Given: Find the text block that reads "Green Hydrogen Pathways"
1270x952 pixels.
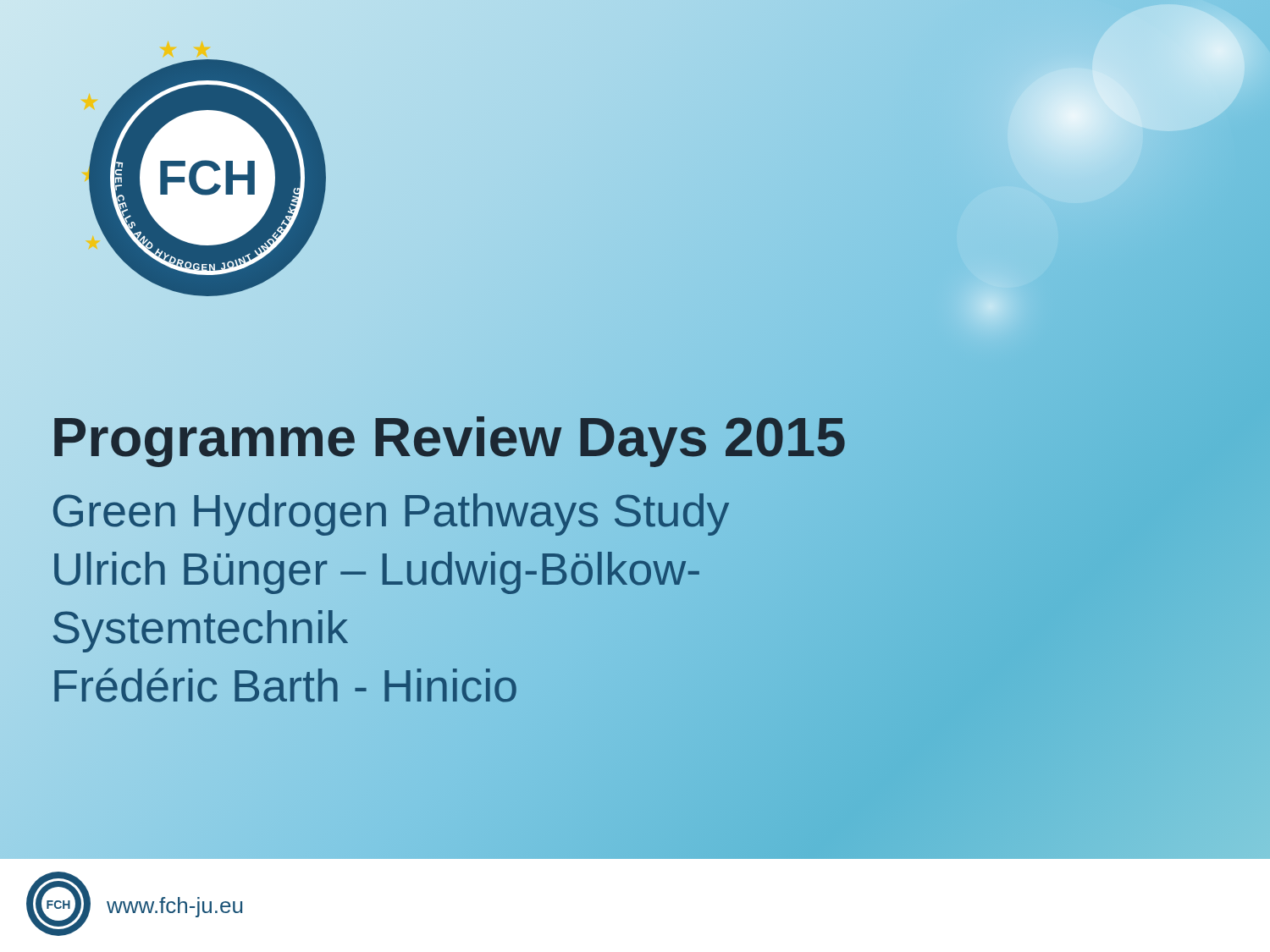Looking at the screenshot, I should point(390,598).
